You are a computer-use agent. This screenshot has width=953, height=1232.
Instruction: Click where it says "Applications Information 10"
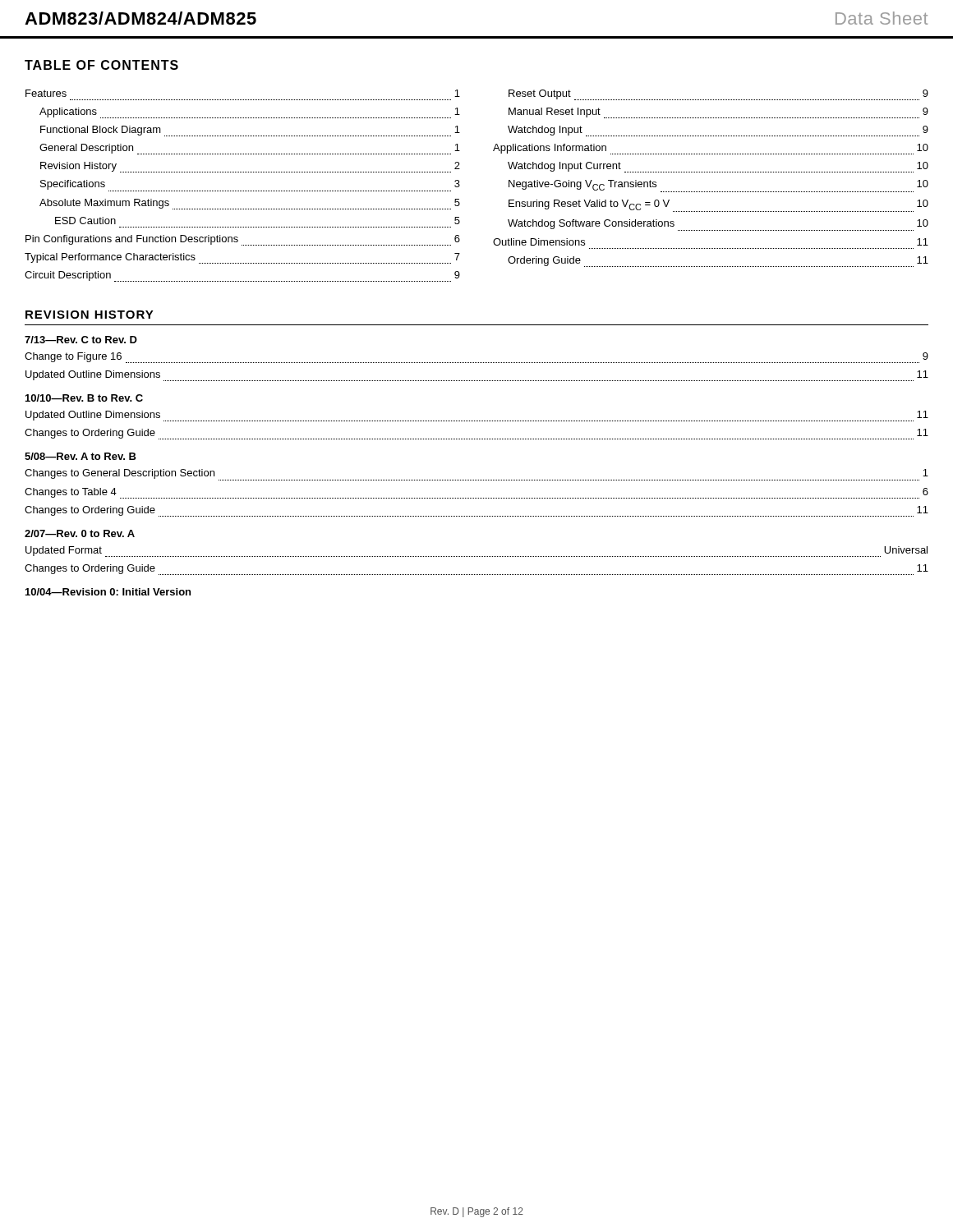pyautogui.click(x=711, y=148)
